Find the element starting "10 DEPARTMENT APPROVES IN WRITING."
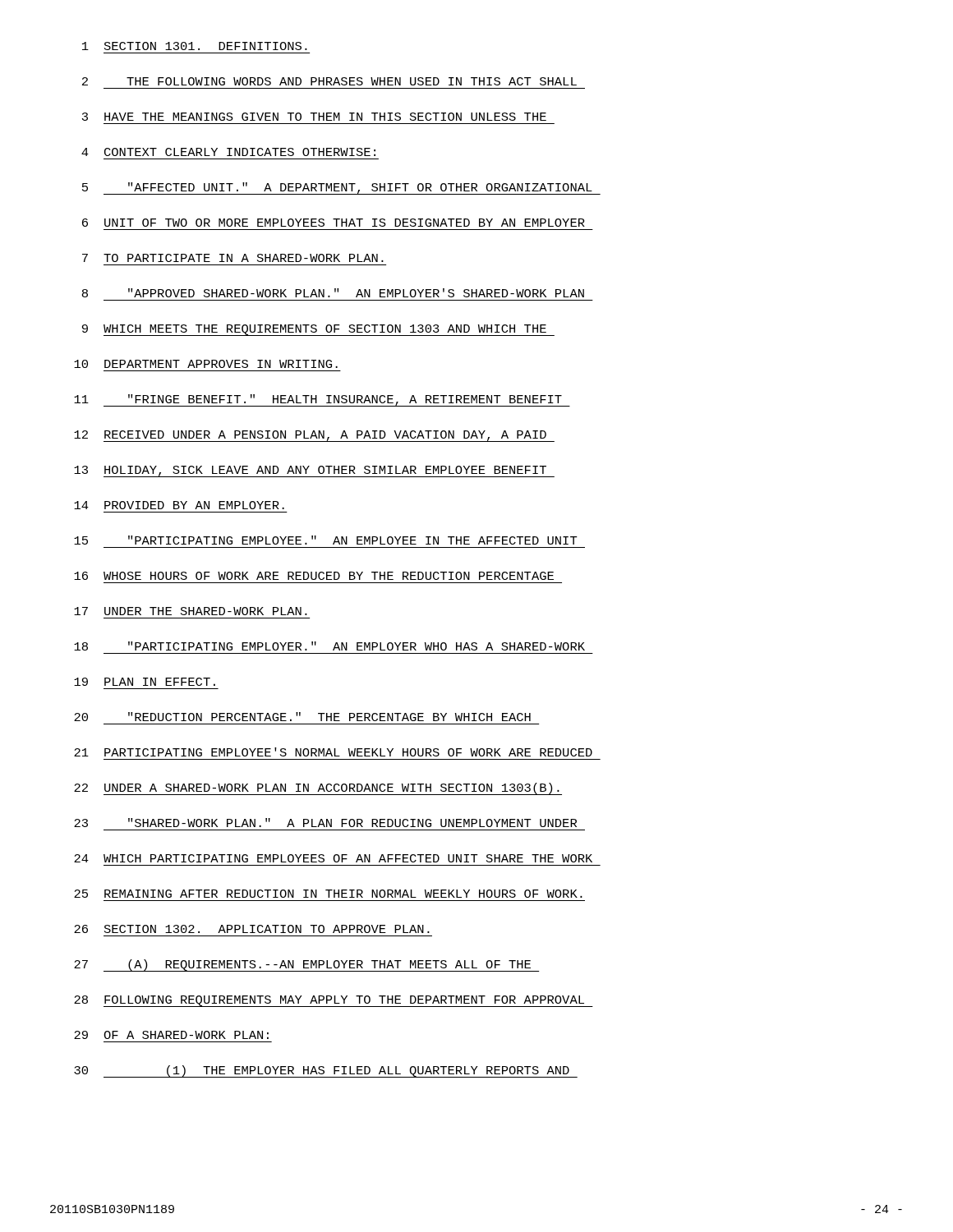This screenshot has width=953, height=1232. click(195, 365)
